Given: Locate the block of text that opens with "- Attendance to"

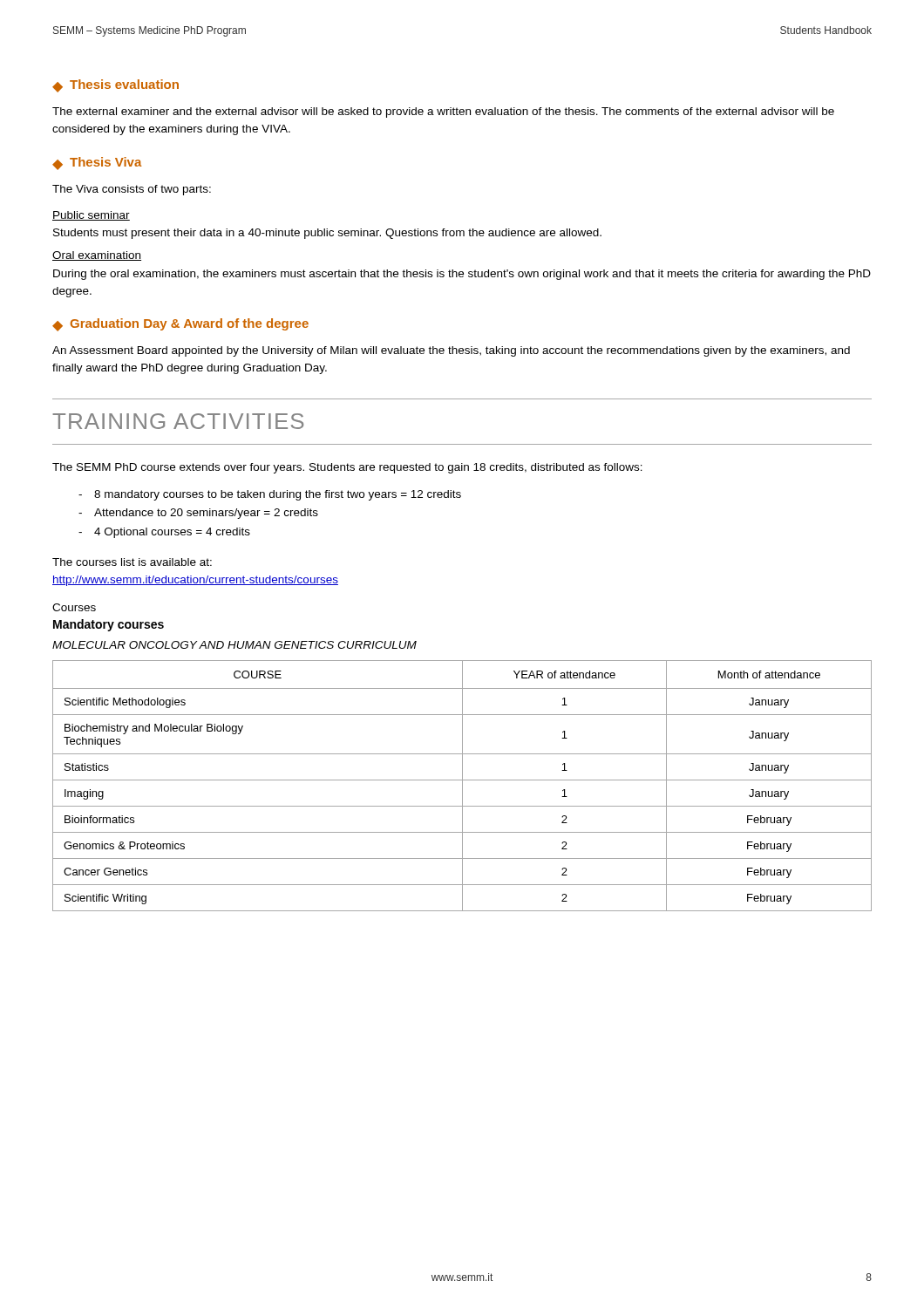Looking at the screenshot, I should pos(198,513).
